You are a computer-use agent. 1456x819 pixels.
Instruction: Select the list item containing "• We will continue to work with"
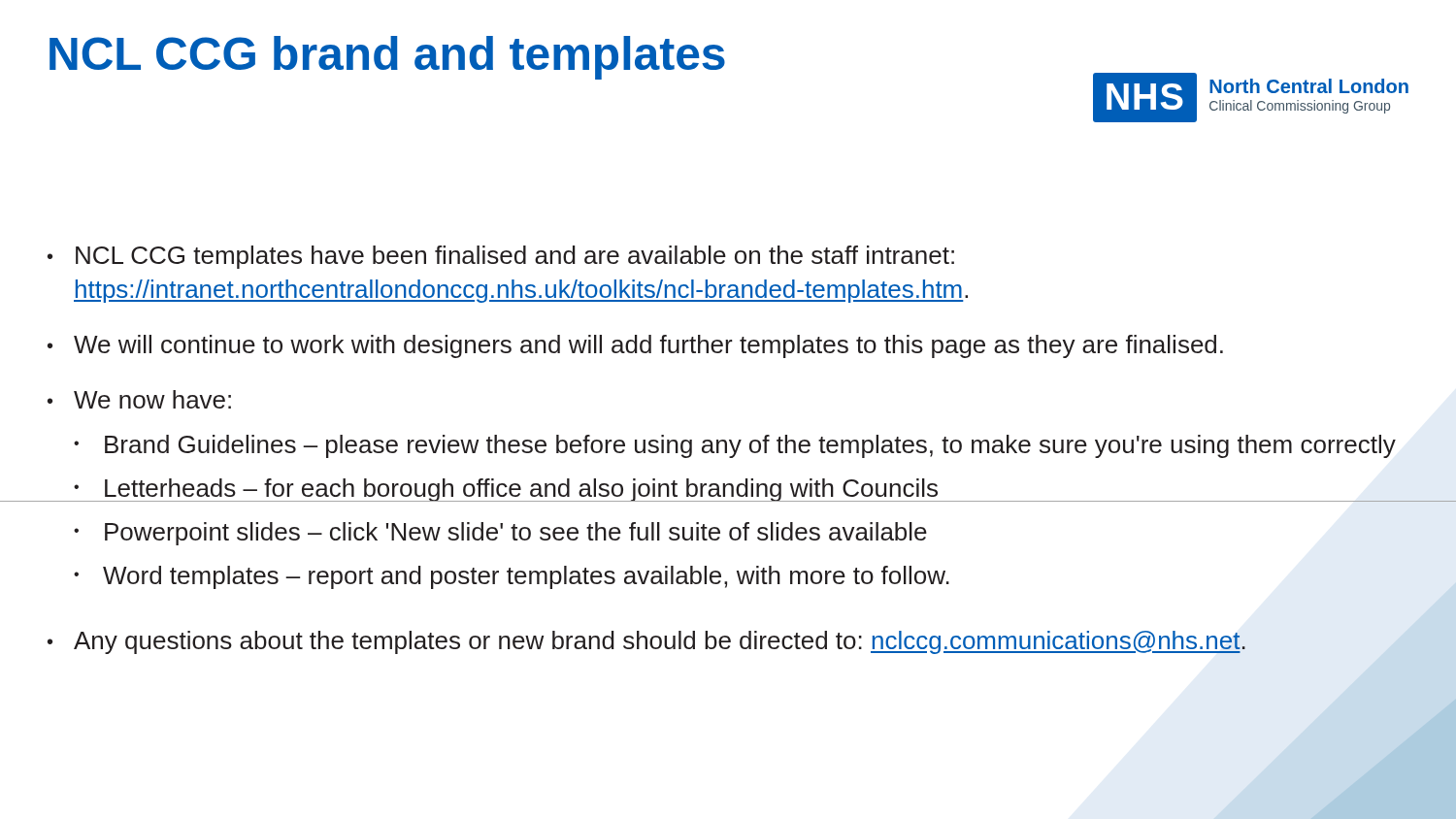(751, 345)
